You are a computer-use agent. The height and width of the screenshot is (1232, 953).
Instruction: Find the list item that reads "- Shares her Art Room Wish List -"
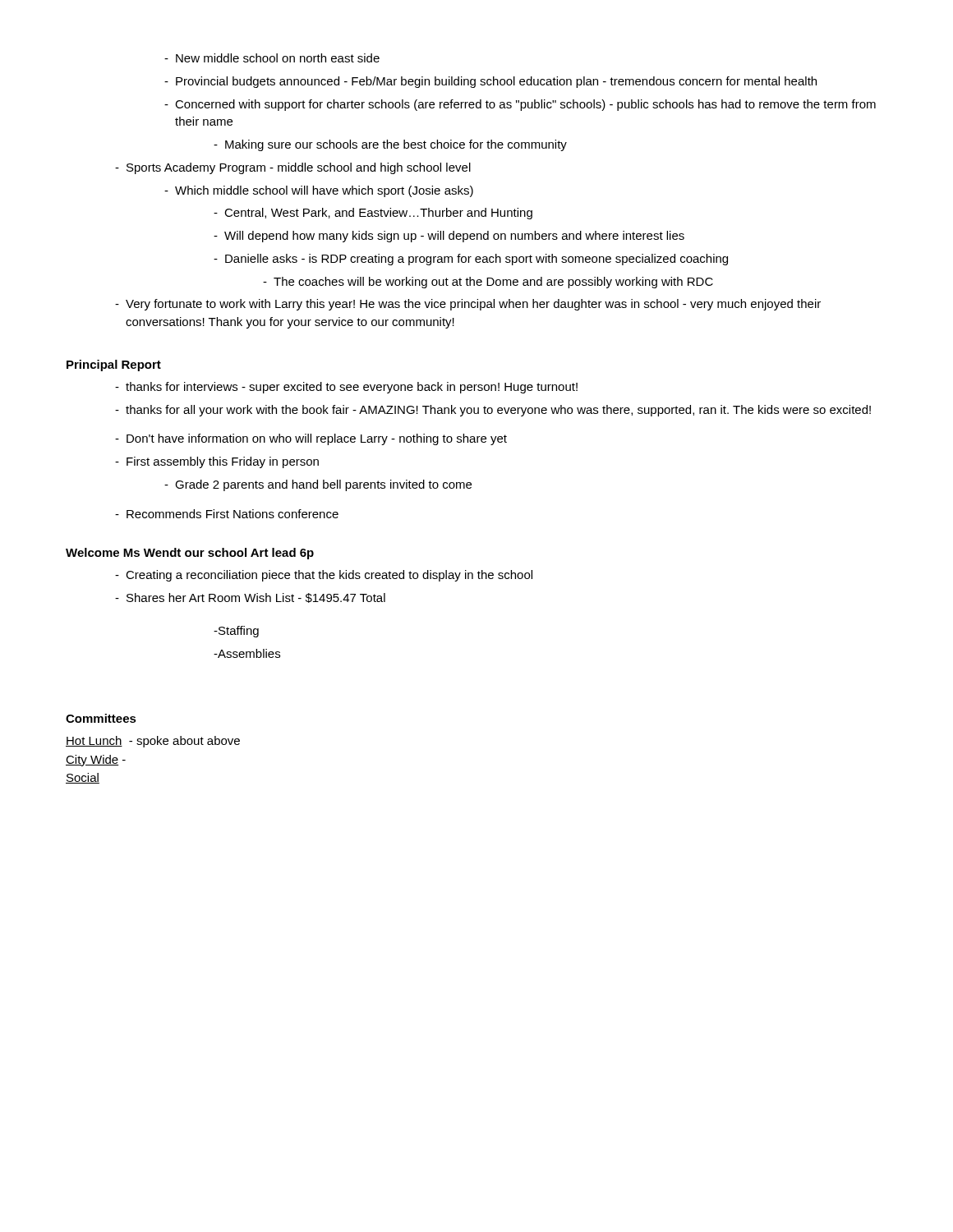pyautogui.click(x=250, y=598)
